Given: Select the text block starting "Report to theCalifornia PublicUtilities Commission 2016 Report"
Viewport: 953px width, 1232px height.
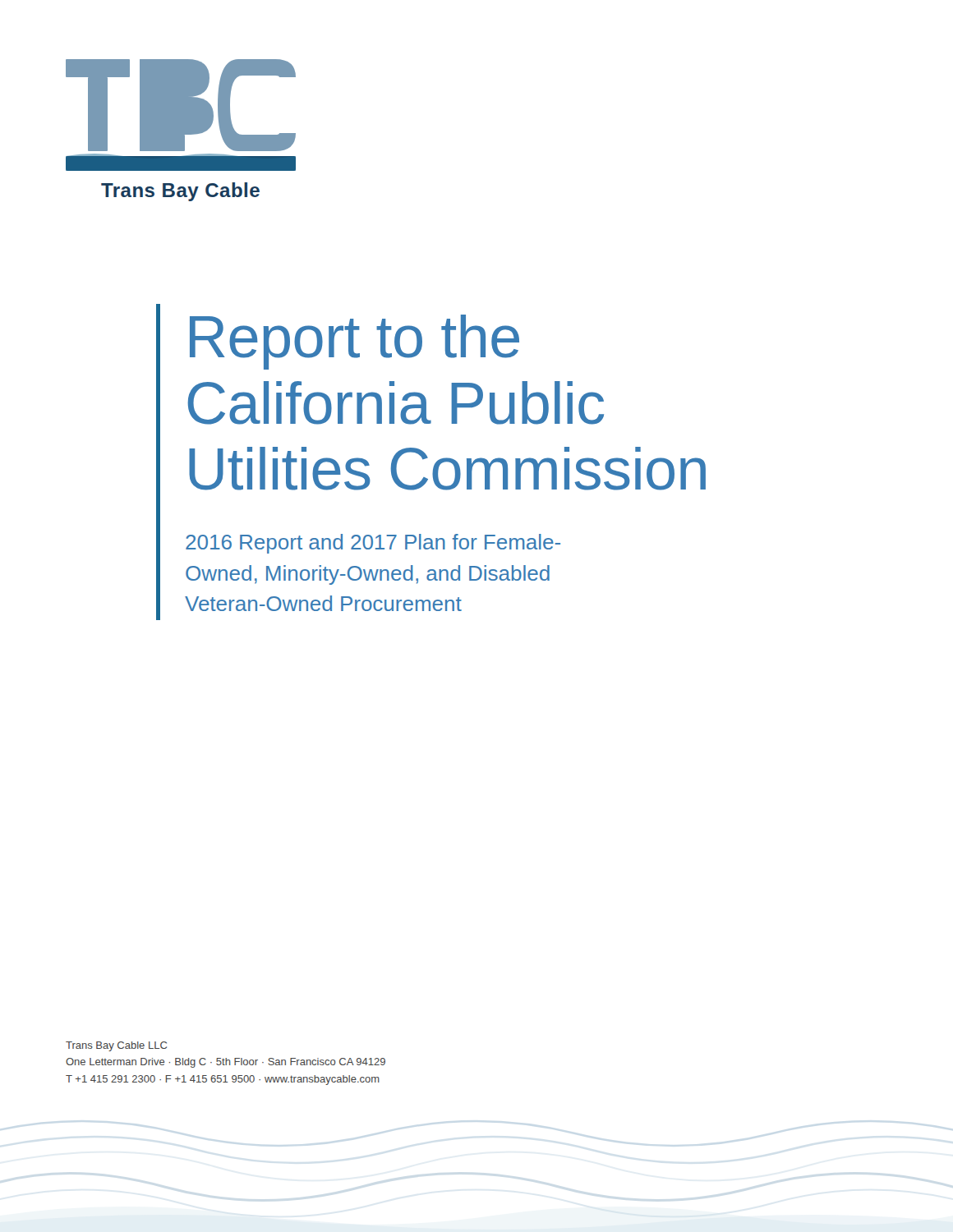Looking at the screenshot, I should (522, 462).
